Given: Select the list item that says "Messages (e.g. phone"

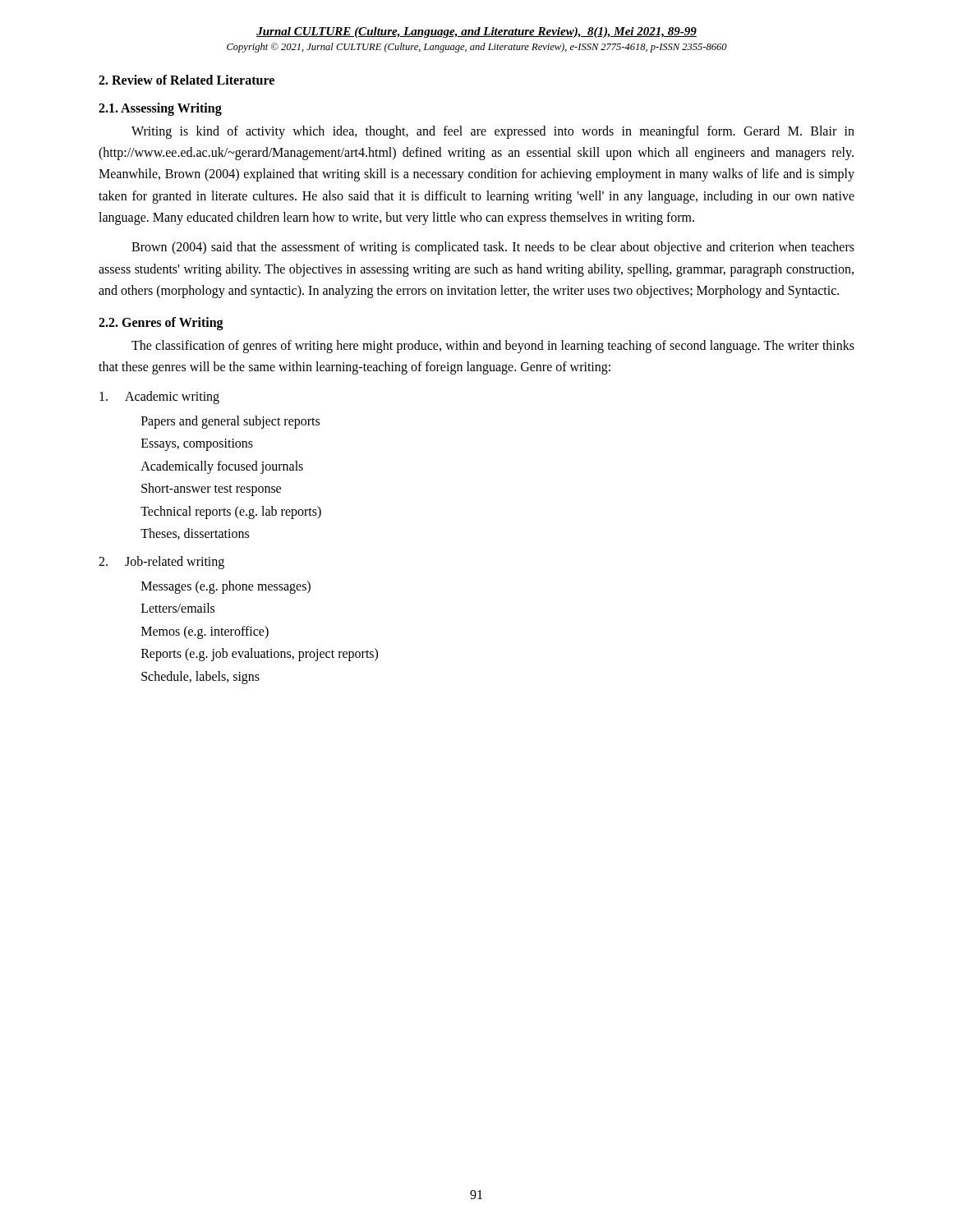Looking at the screenshot, I should click(x=226, y=586).
